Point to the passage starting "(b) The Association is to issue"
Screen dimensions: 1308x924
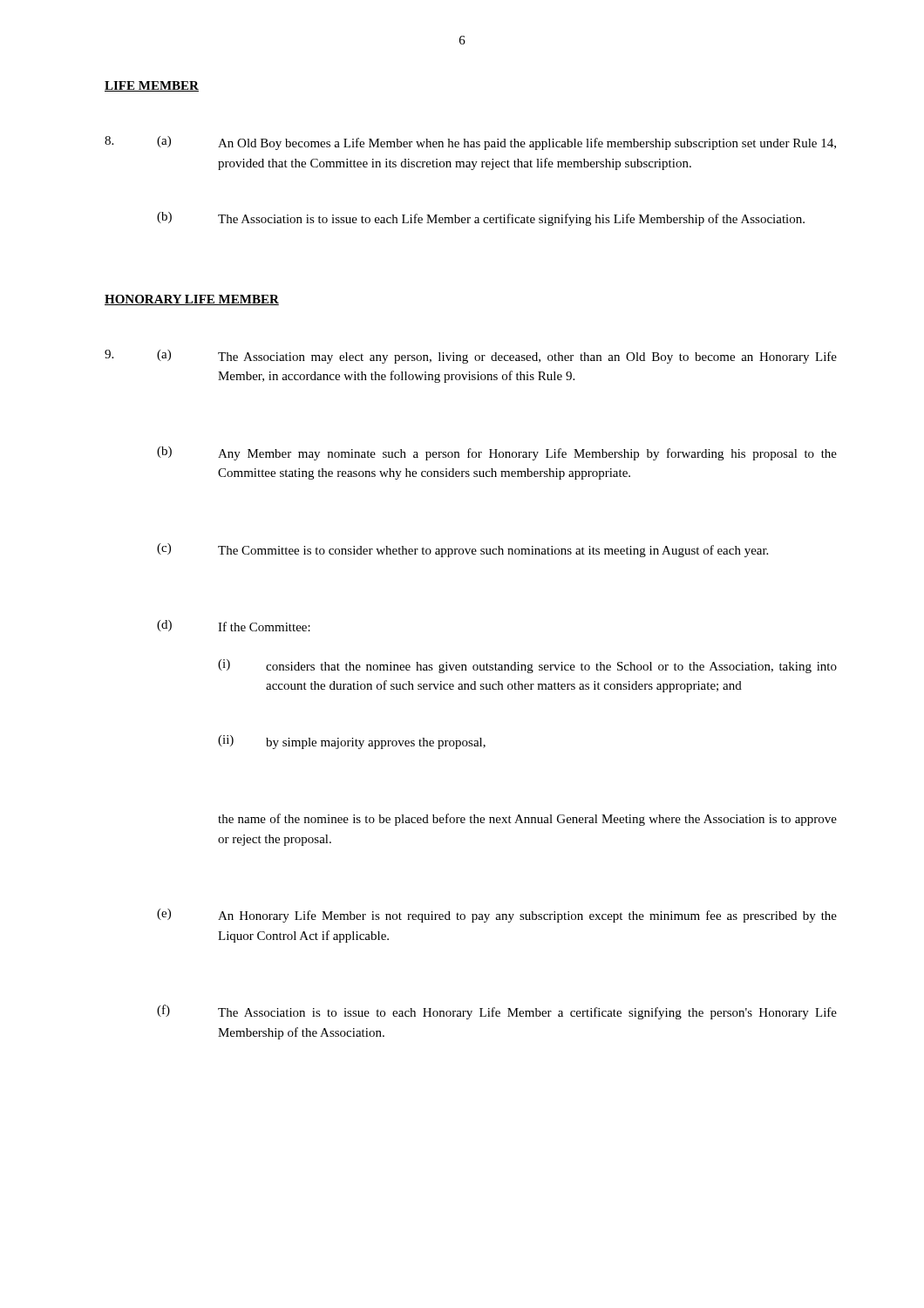471,219
